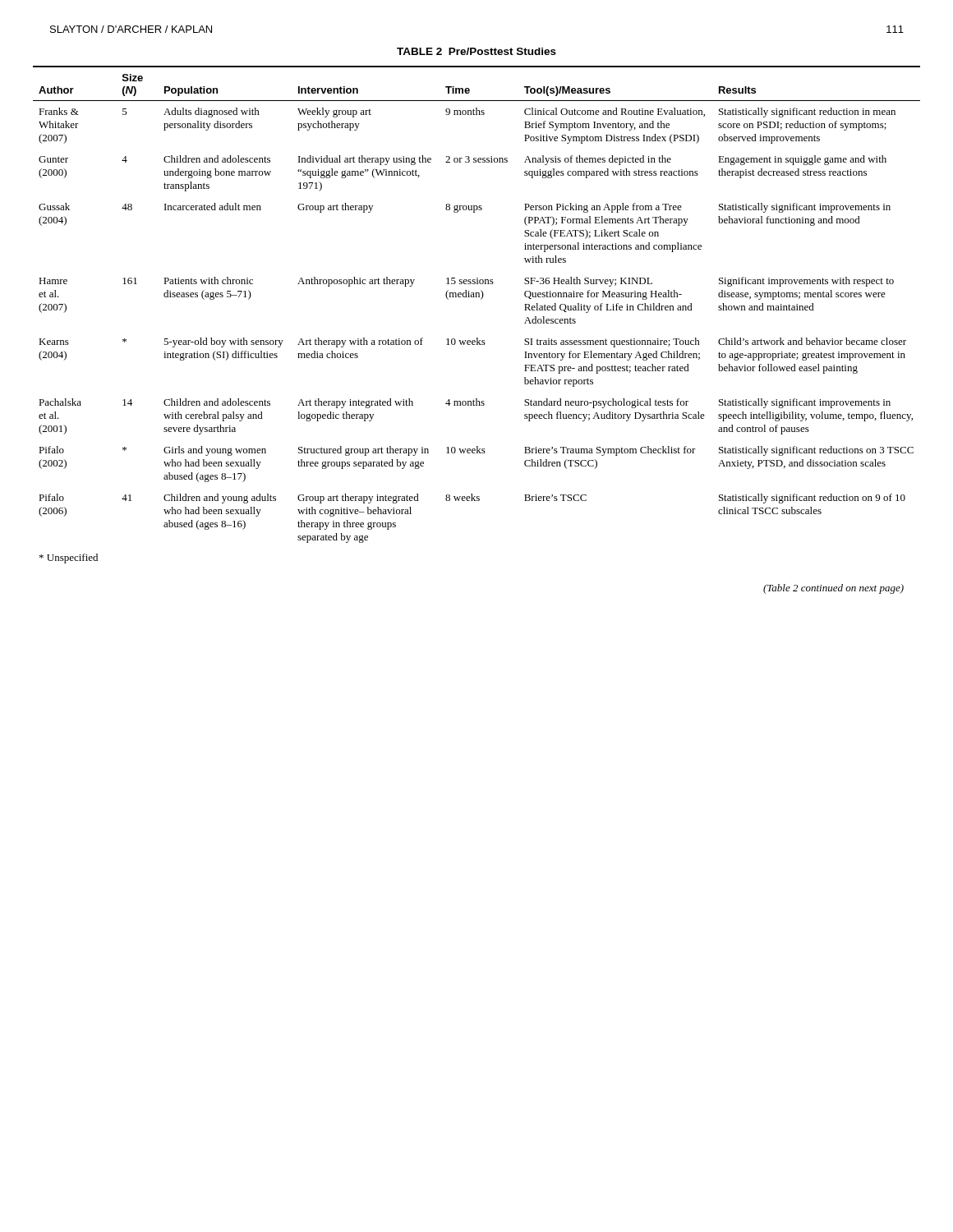Find the table that mentions "Hamre et al. (2007)"
953x1232 pixels.
[x=476, y=317]
